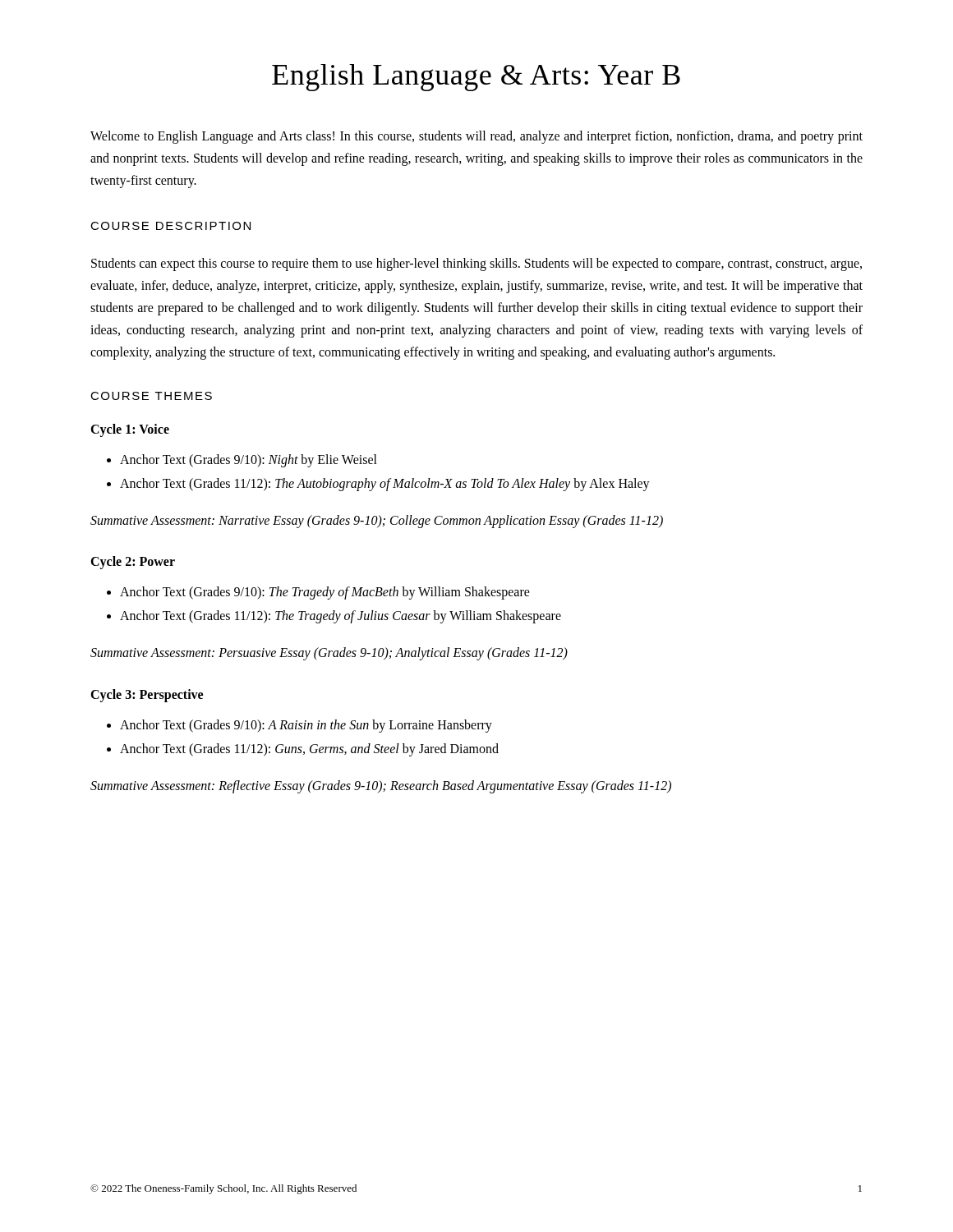Find the text block containing "Summative Assessment: Persuasive"
Screen dimensions: 1232x953
click(x=476, y=653)
